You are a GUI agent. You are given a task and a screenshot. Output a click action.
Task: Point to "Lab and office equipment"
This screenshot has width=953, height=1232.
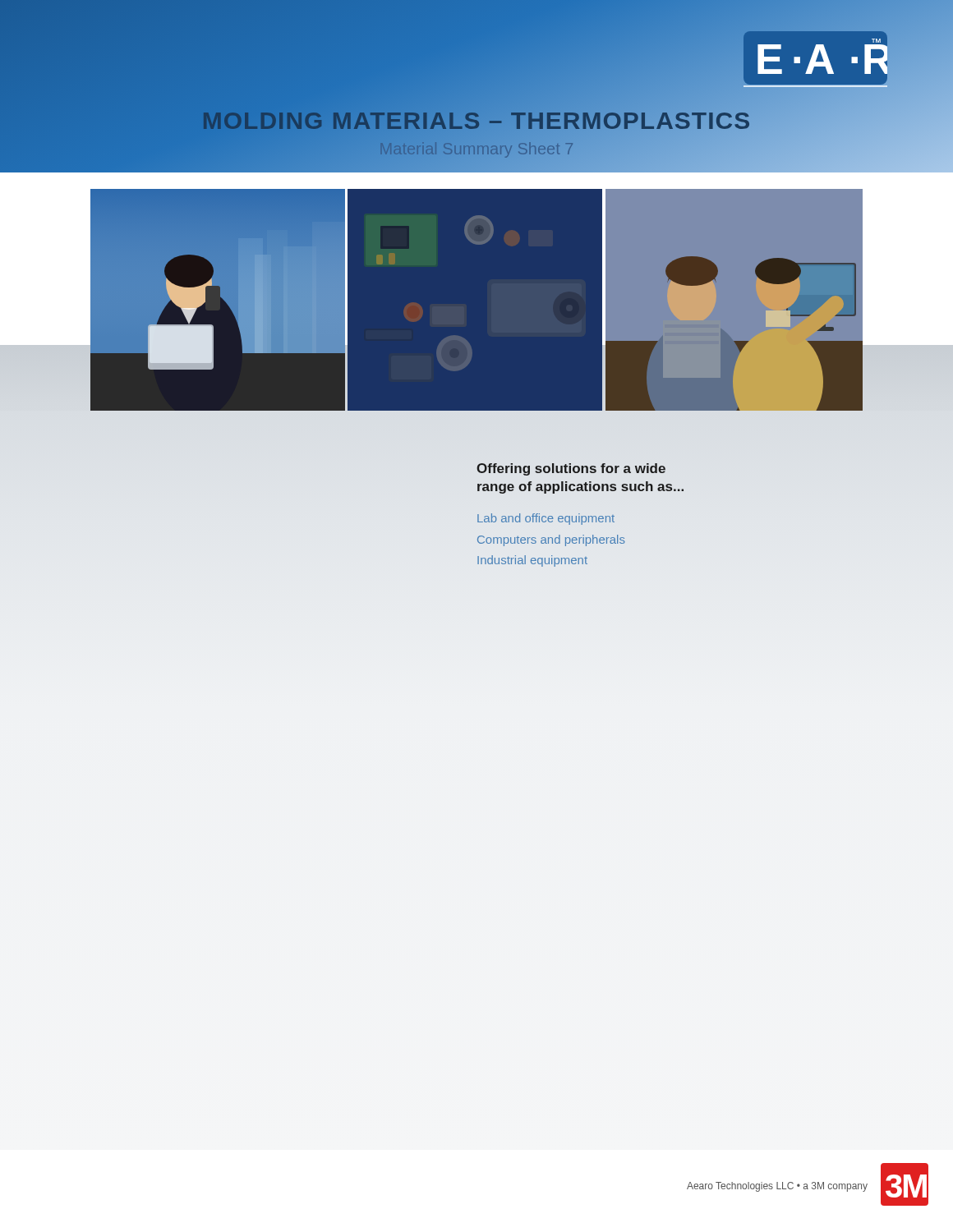546,518
